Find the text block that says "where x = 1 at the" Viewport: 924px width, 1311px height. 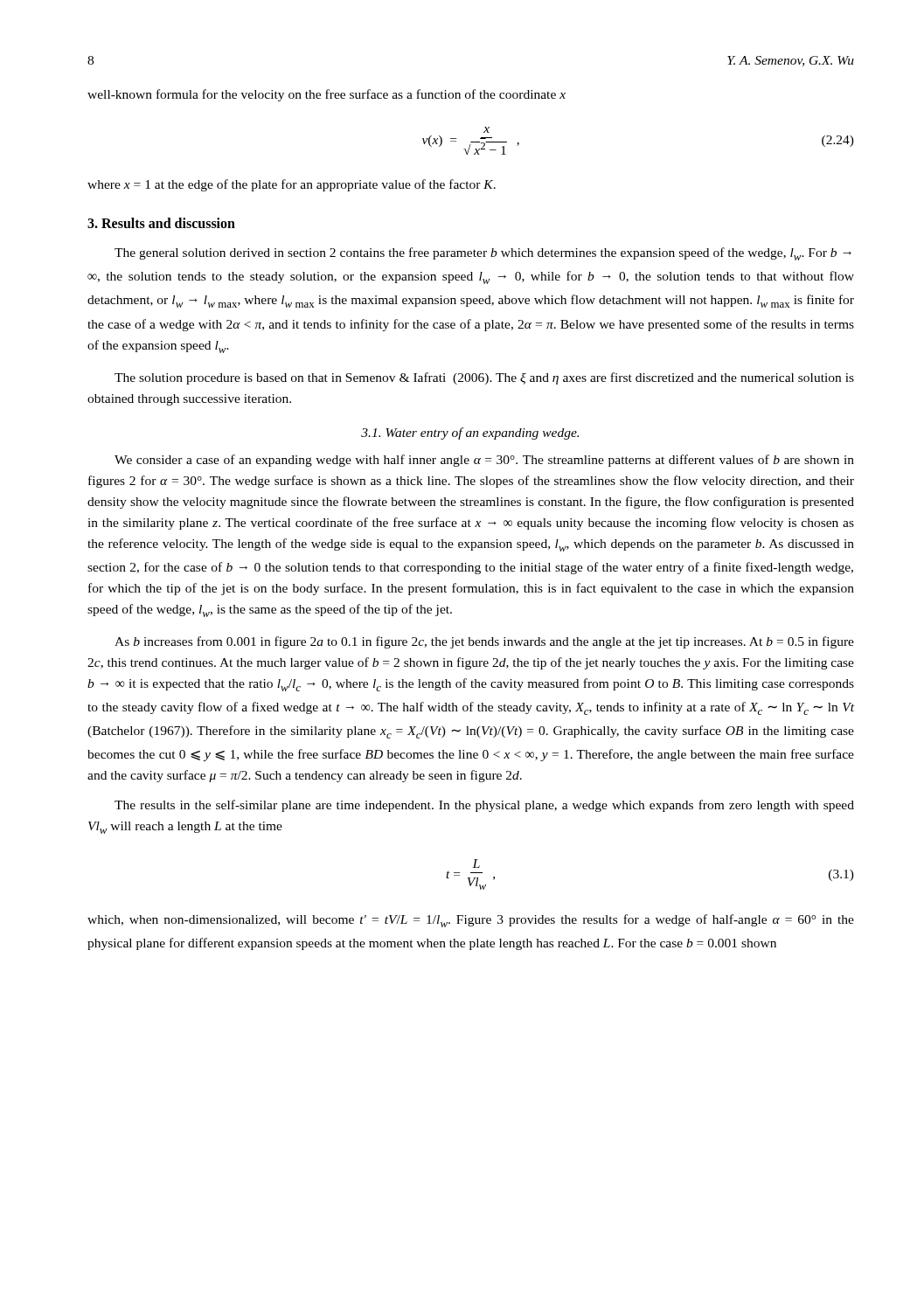tap(471, 185)
